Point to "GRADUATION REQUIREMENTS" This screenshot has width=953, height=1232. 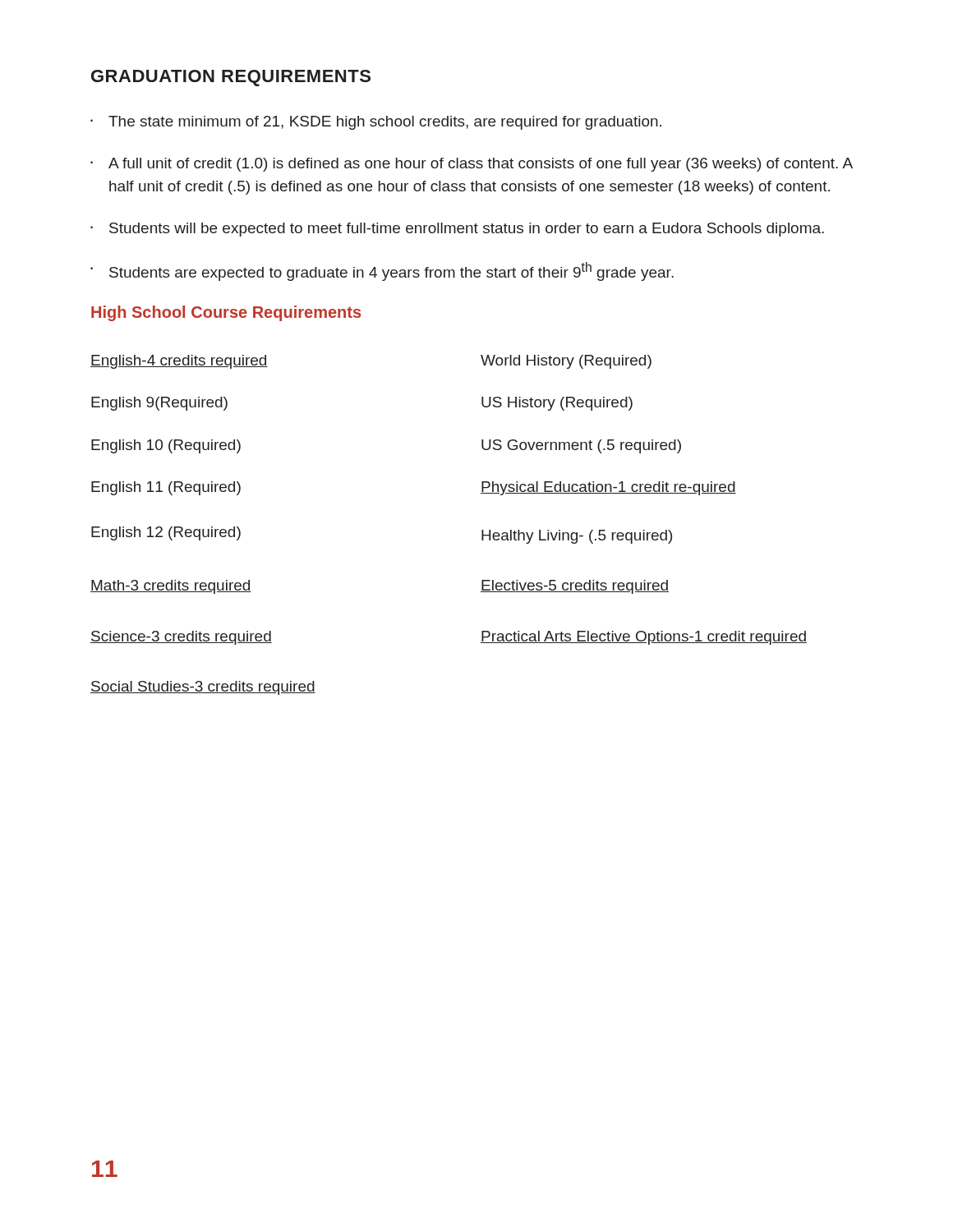pyautogui.click(x=231, y=76)
